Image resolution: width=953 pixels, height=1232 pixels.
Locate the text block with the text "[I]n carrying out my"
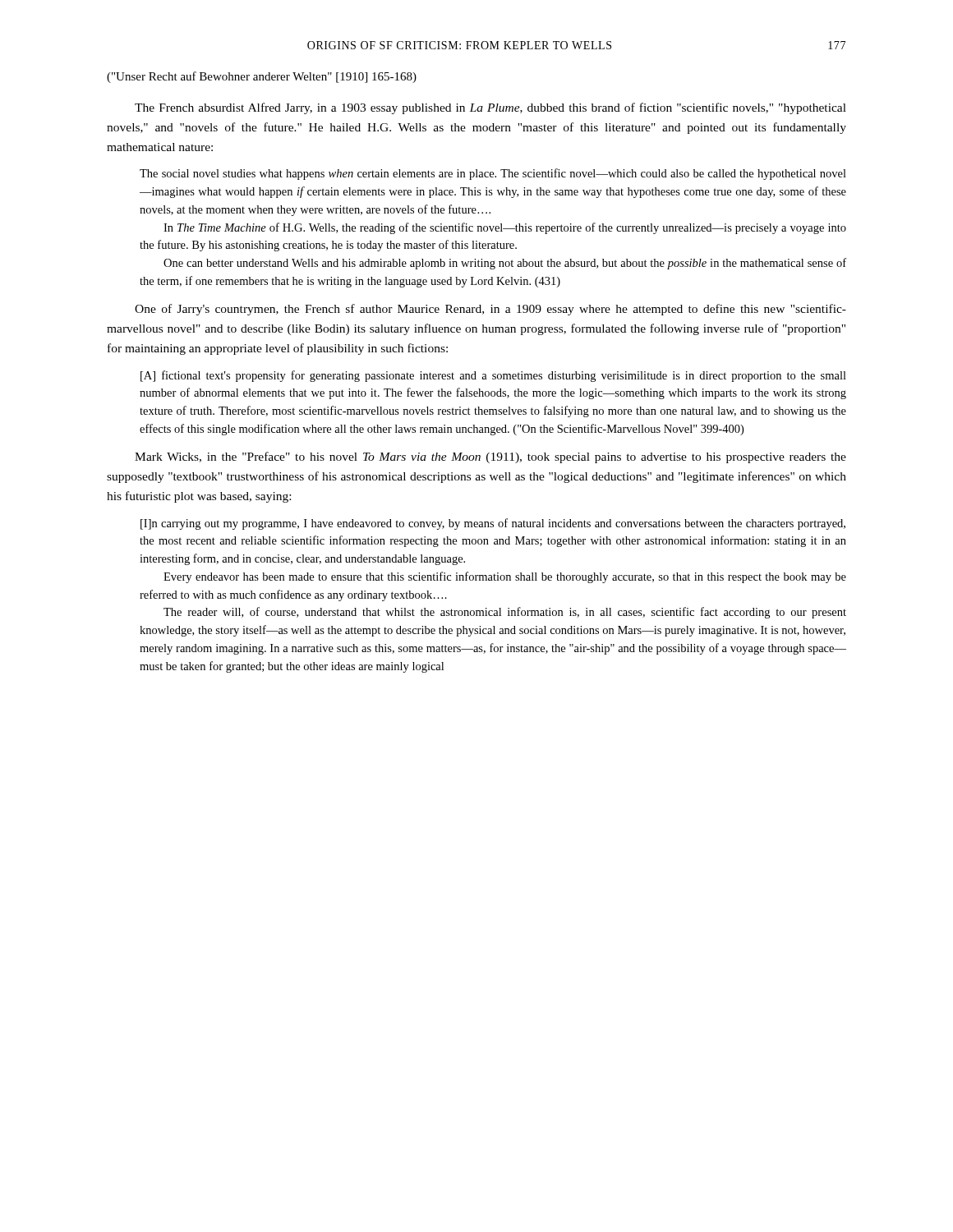493,524
